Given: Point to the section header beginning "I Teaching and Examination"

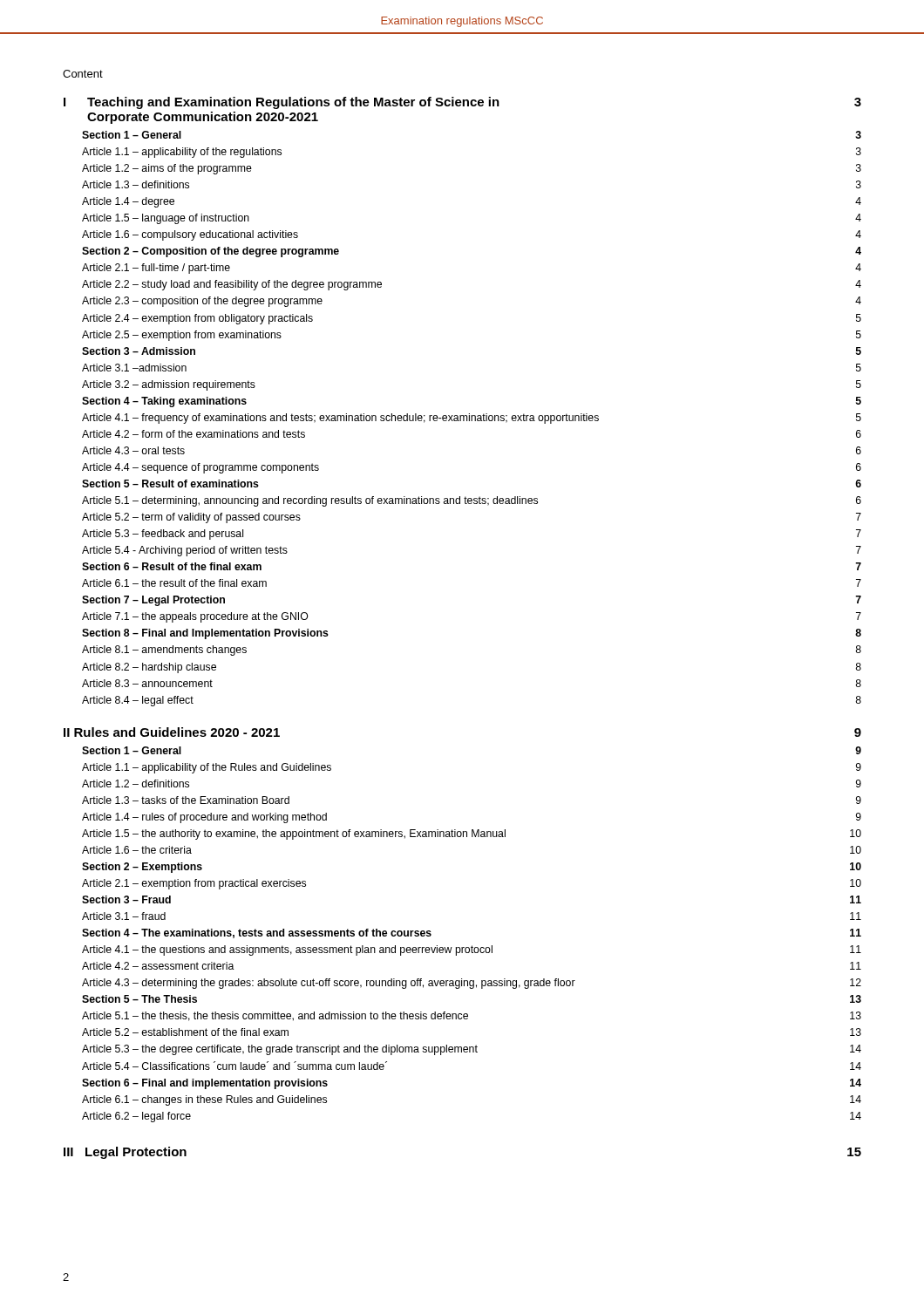Looking at the screenshot, I should point(462,109).
